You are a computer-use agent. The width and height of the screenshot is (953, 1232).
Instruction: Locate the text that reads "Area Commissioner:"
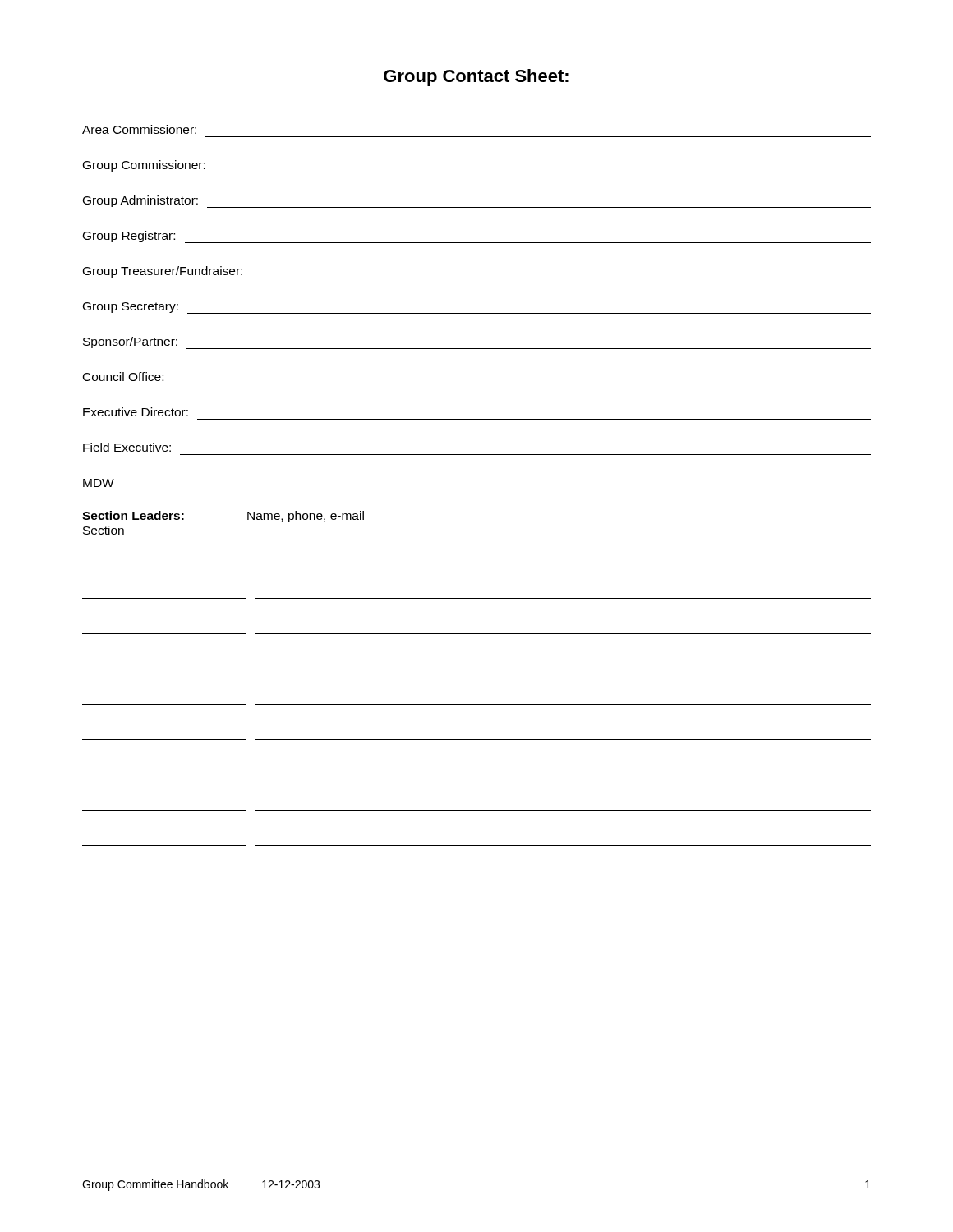pos(476,128)
